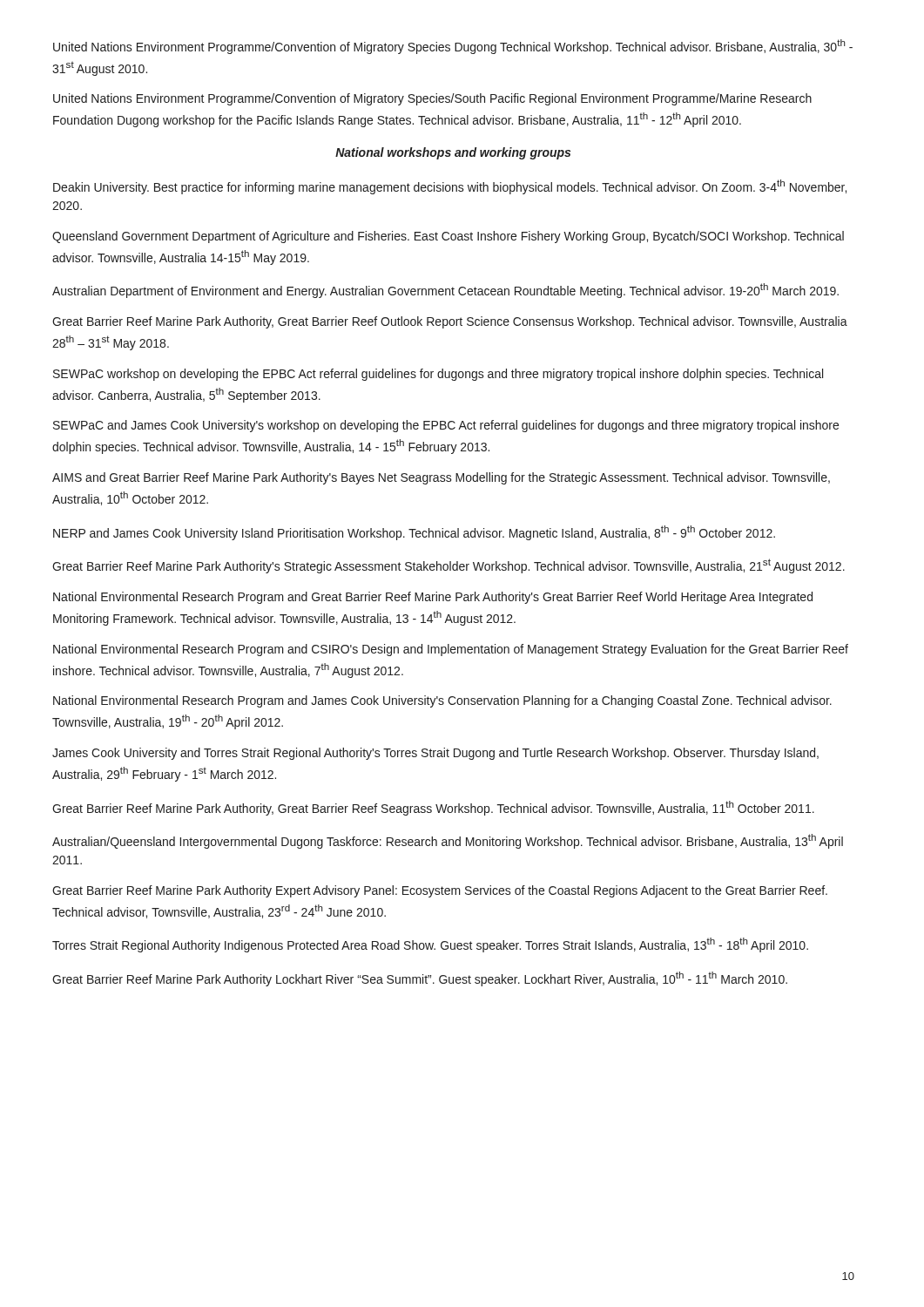
Task: Find the region starting "National Environmental Research Program and CSIRO's Design"
Action: click(450, 659)
